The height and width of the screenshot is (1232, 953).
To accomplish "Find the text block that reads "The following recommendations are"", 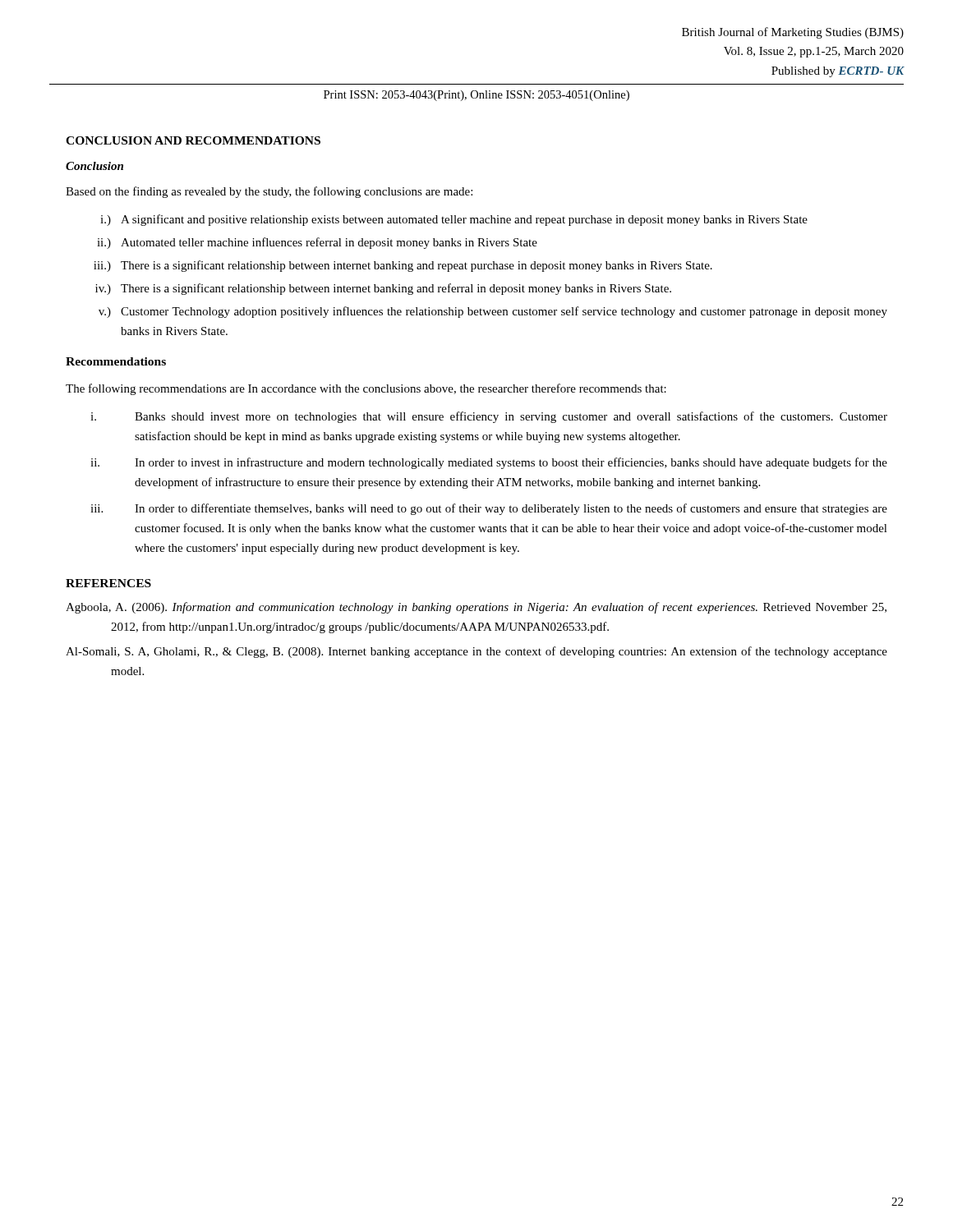I will (x=366, y=388).
